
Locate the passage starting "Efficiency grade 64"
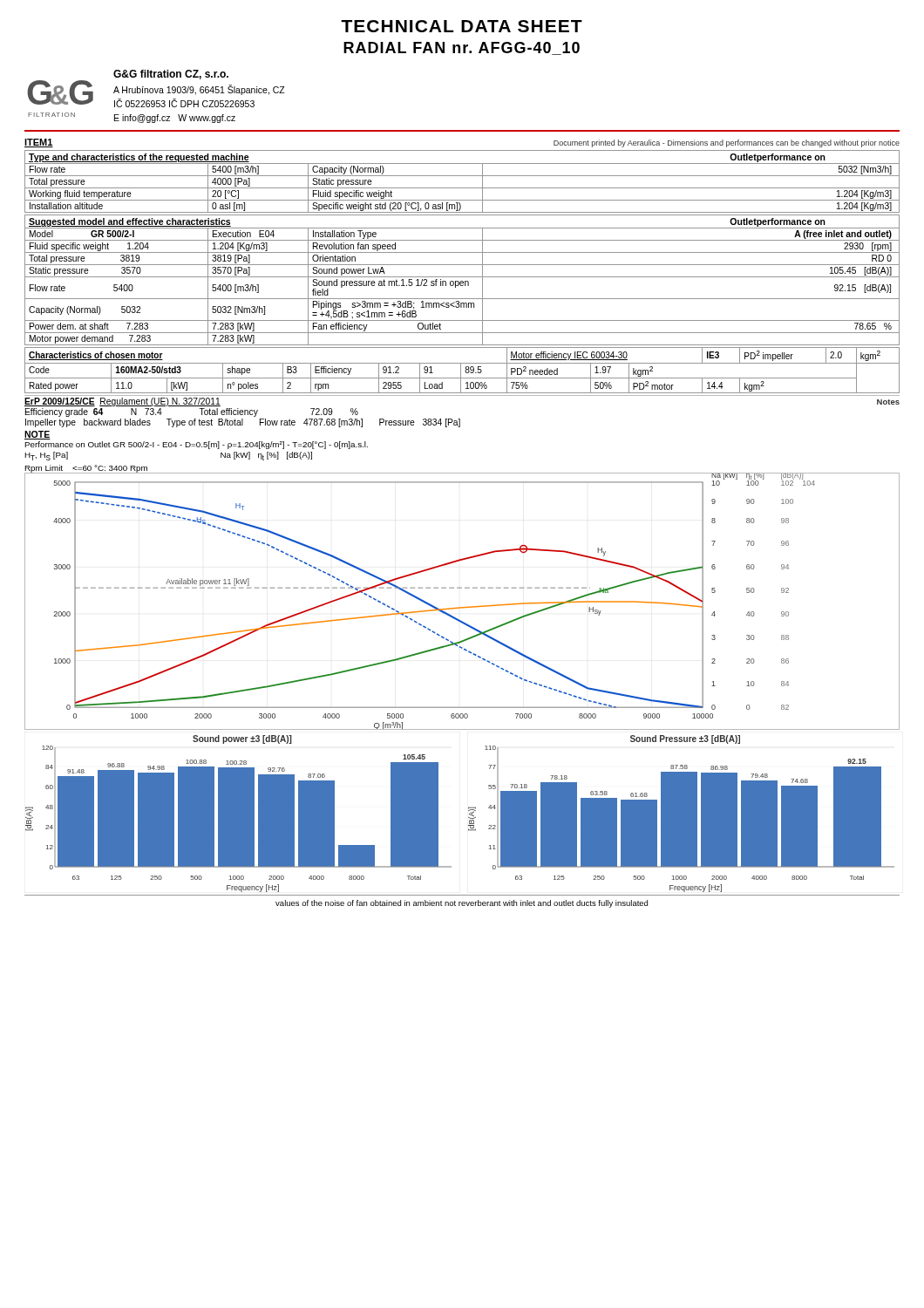[64, 412]
